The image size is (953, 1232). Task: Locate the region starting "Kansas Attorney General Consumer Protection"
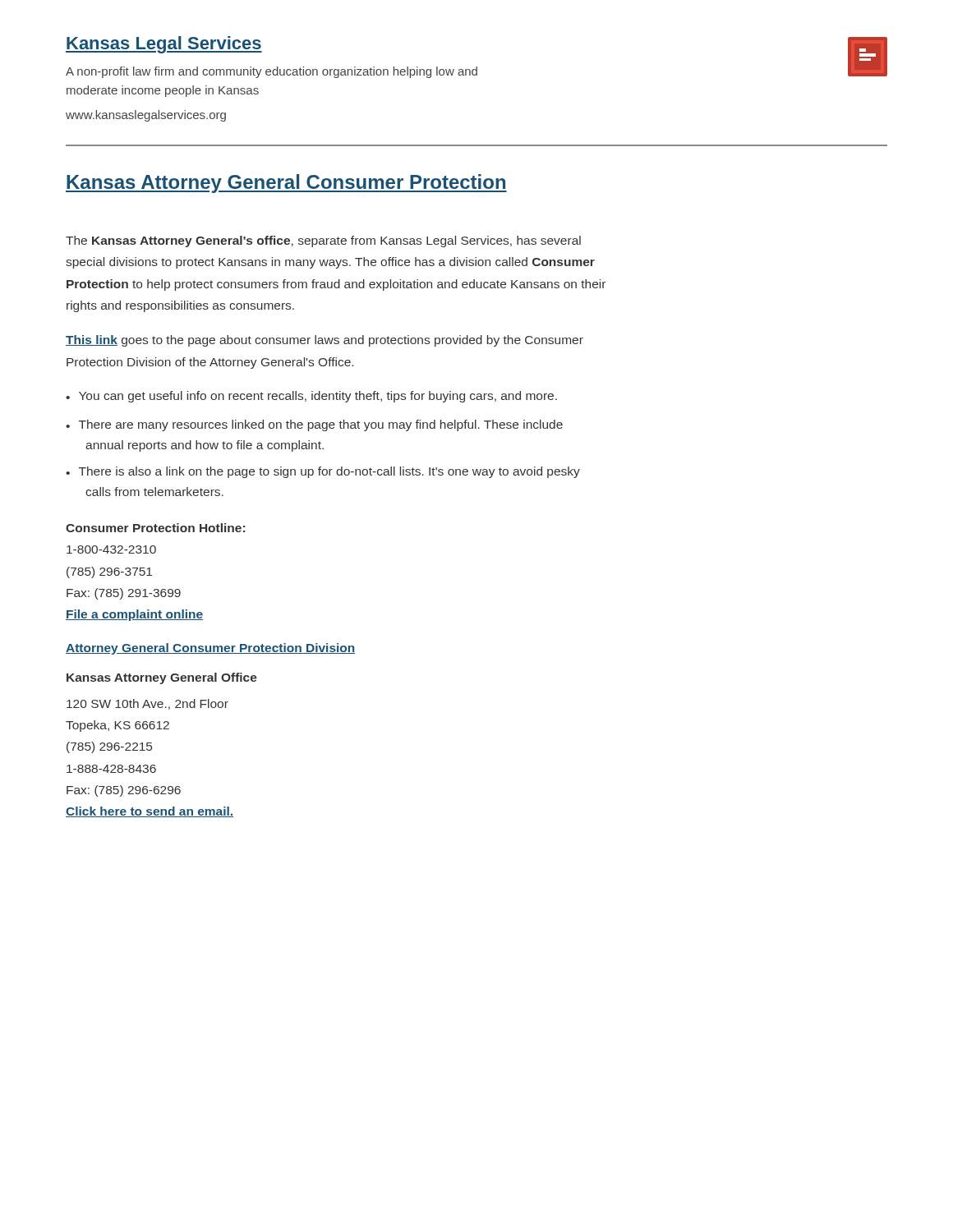coord(286,182)
